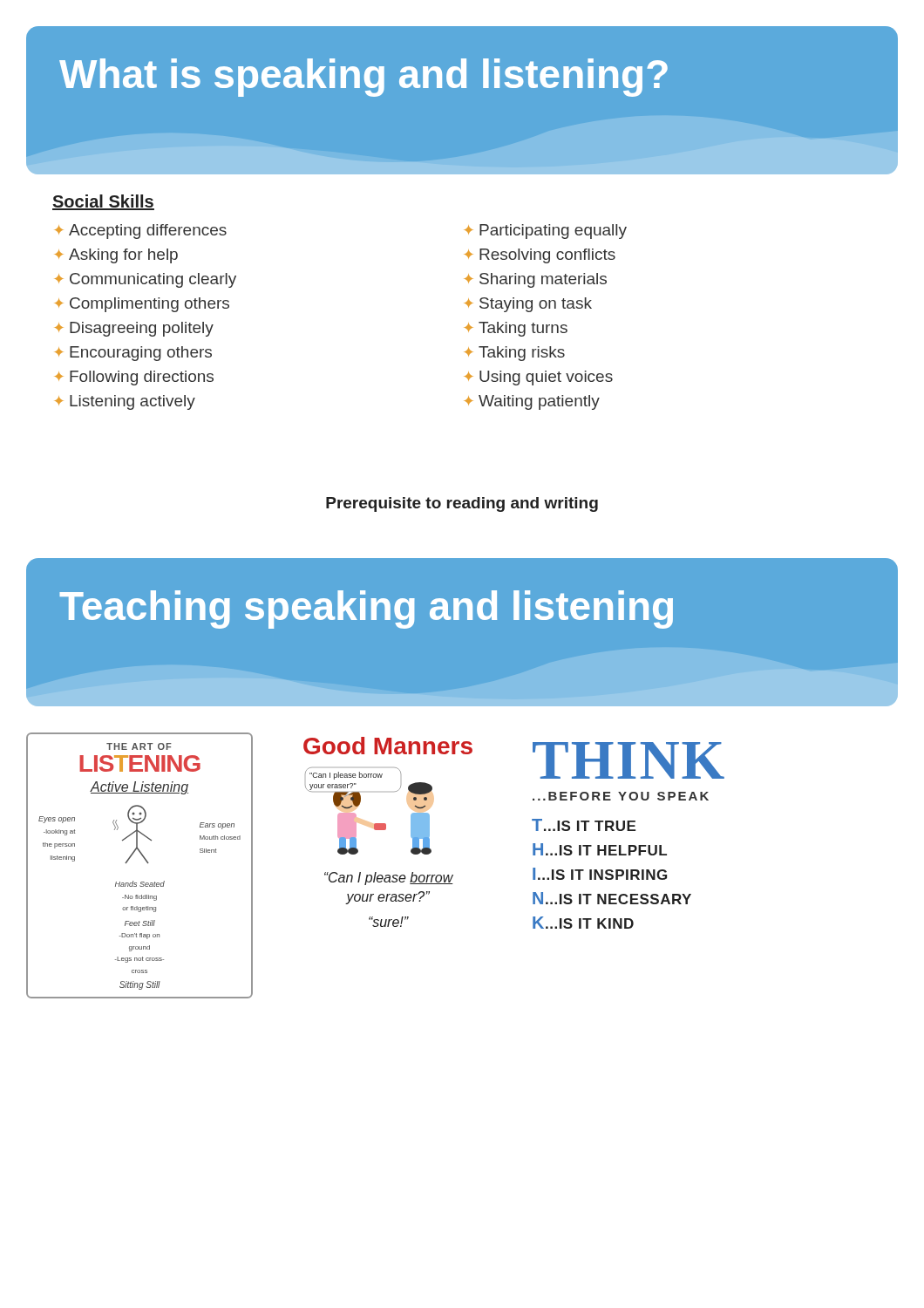This screenshot has width=924, height=1308.
Task: Find the list item that says "✦Asking for help"
Action: 115,255
